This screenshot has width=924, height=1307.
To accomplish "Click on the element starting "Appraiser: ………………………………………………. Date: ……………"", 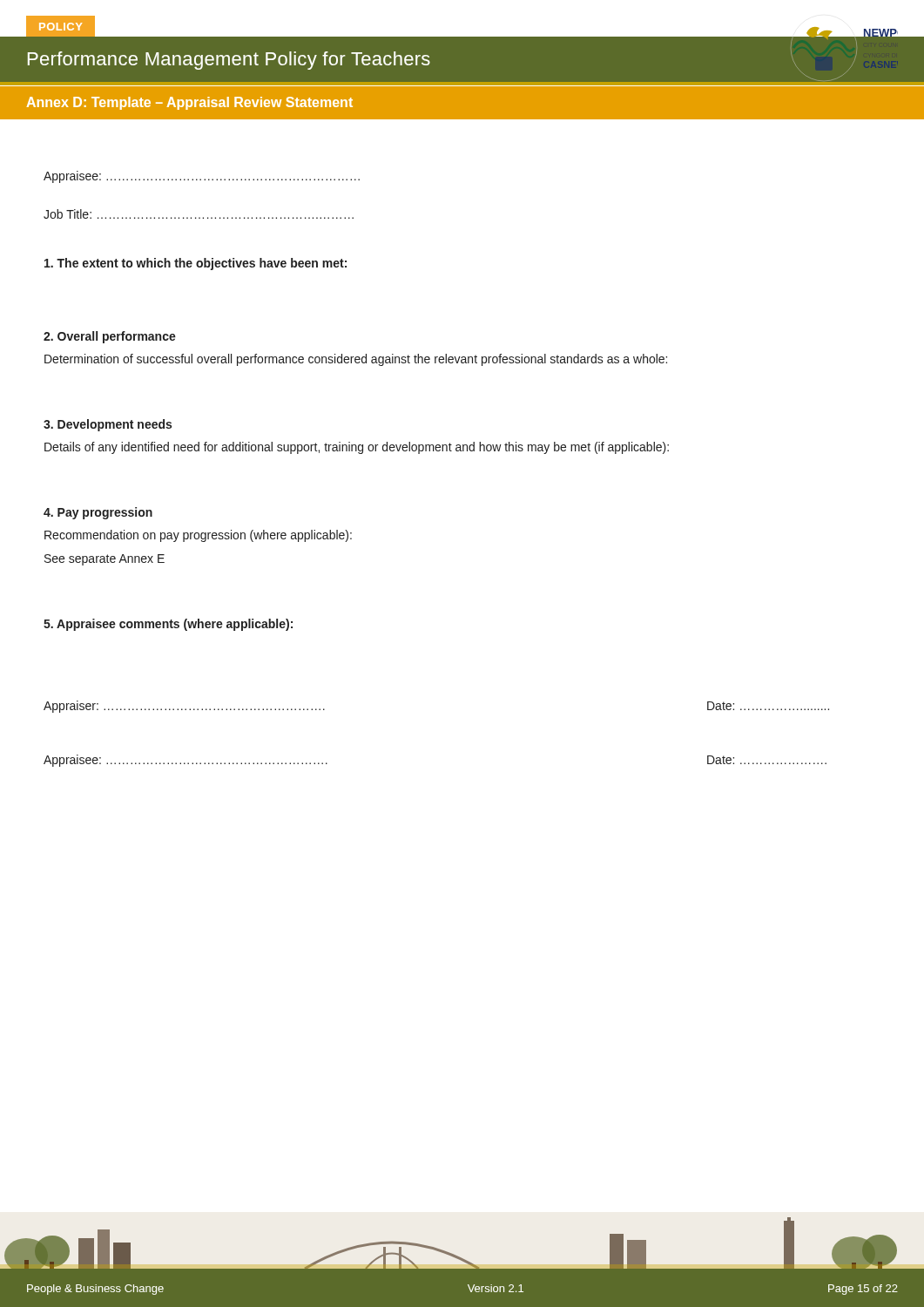I will coord(72,706).
